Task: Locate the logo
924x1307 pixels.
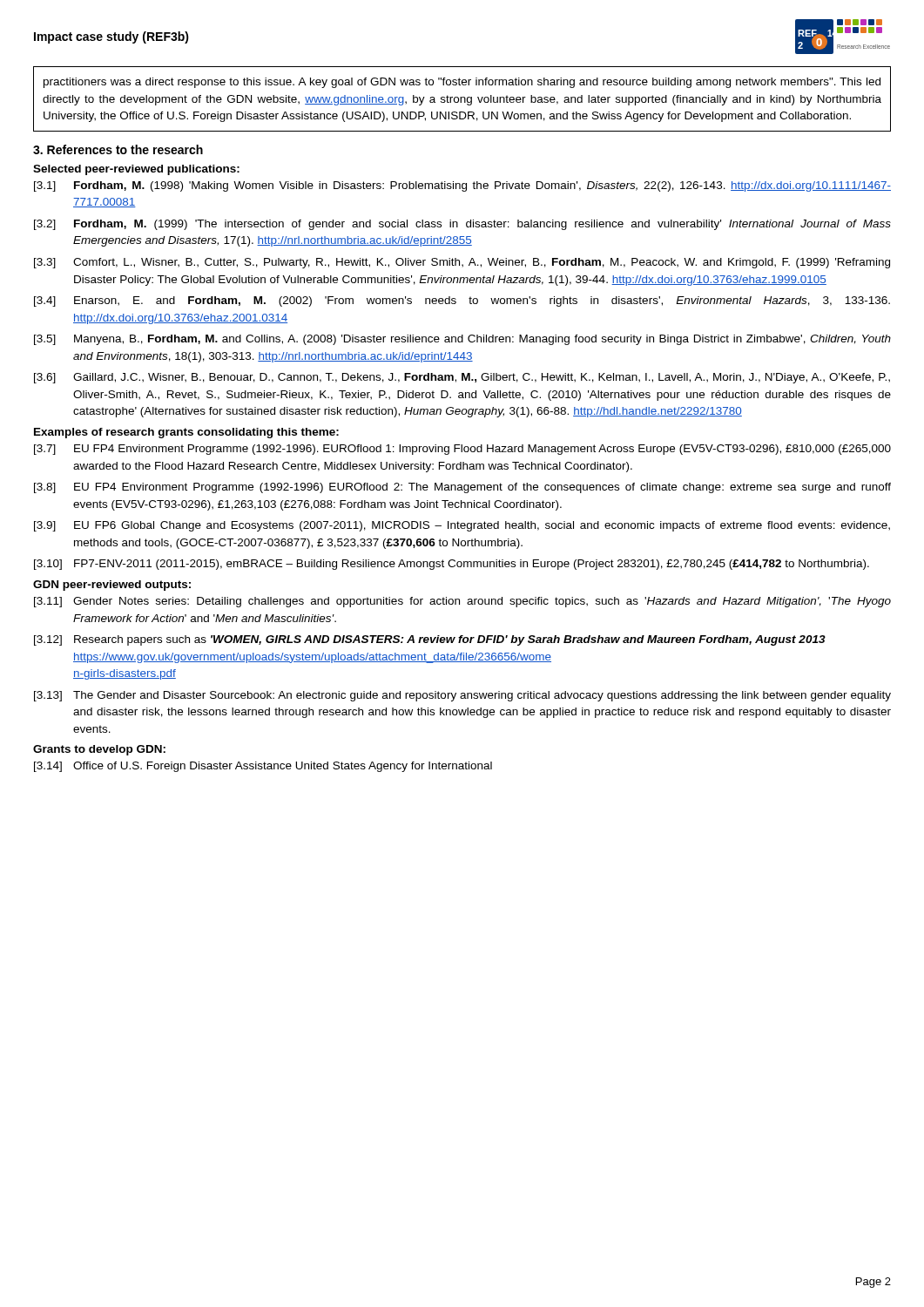Action: pos(843,37)
